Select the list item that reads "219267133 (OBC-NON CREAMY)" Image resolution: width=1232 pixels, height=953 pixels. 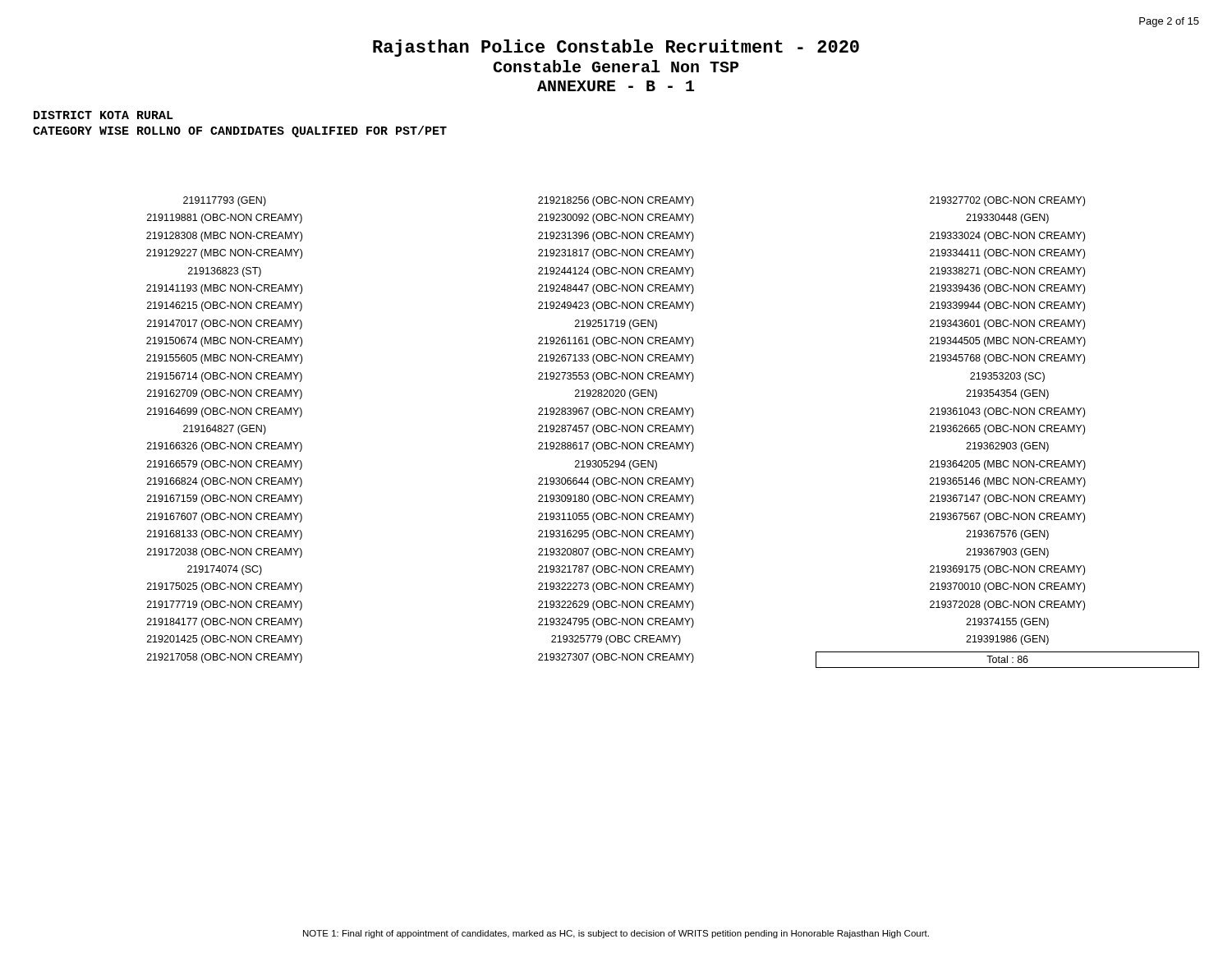(616, 359)
